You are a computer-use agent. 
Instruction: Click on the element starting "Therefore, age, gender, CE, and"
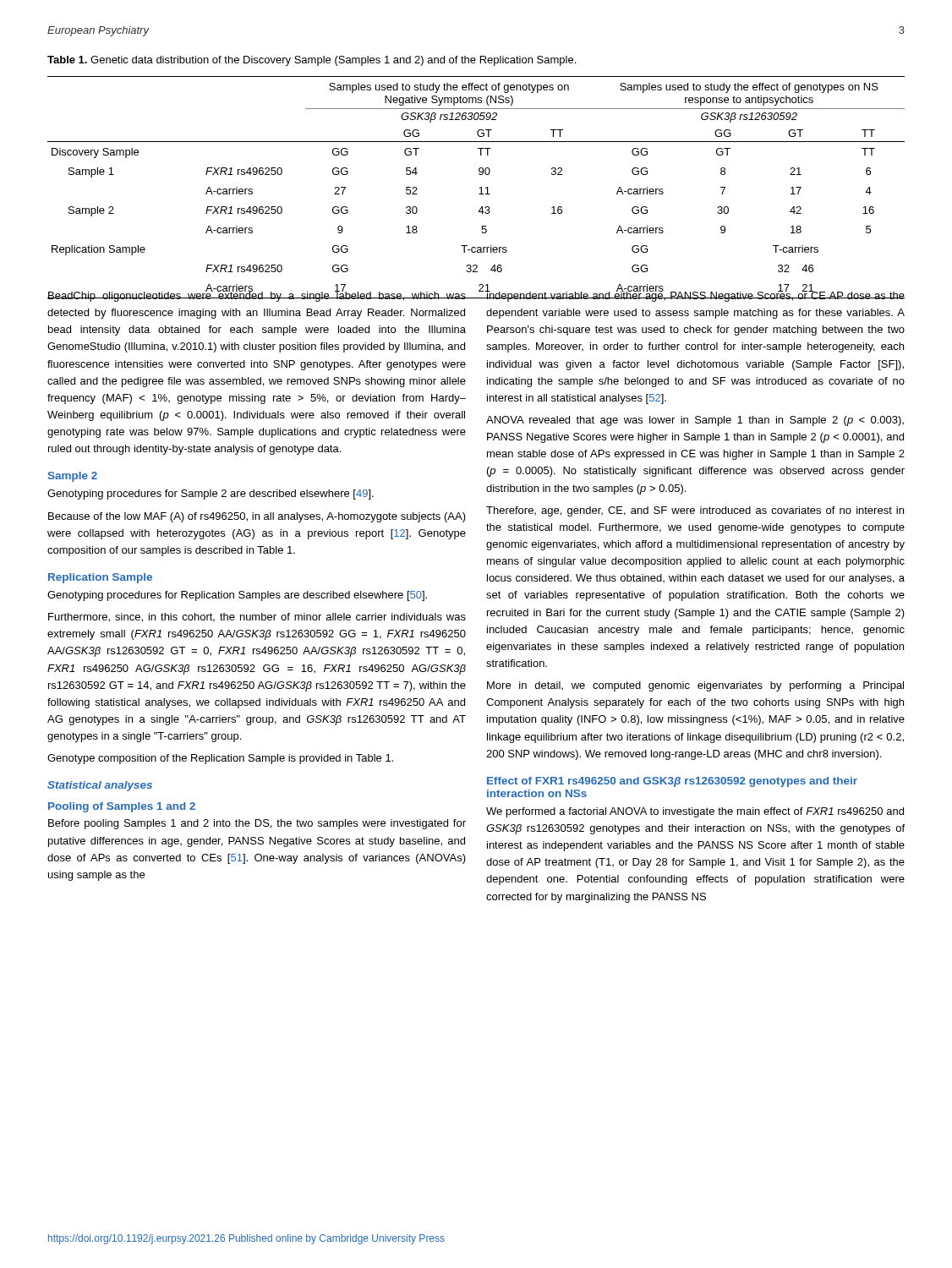(x=695, y=587)
